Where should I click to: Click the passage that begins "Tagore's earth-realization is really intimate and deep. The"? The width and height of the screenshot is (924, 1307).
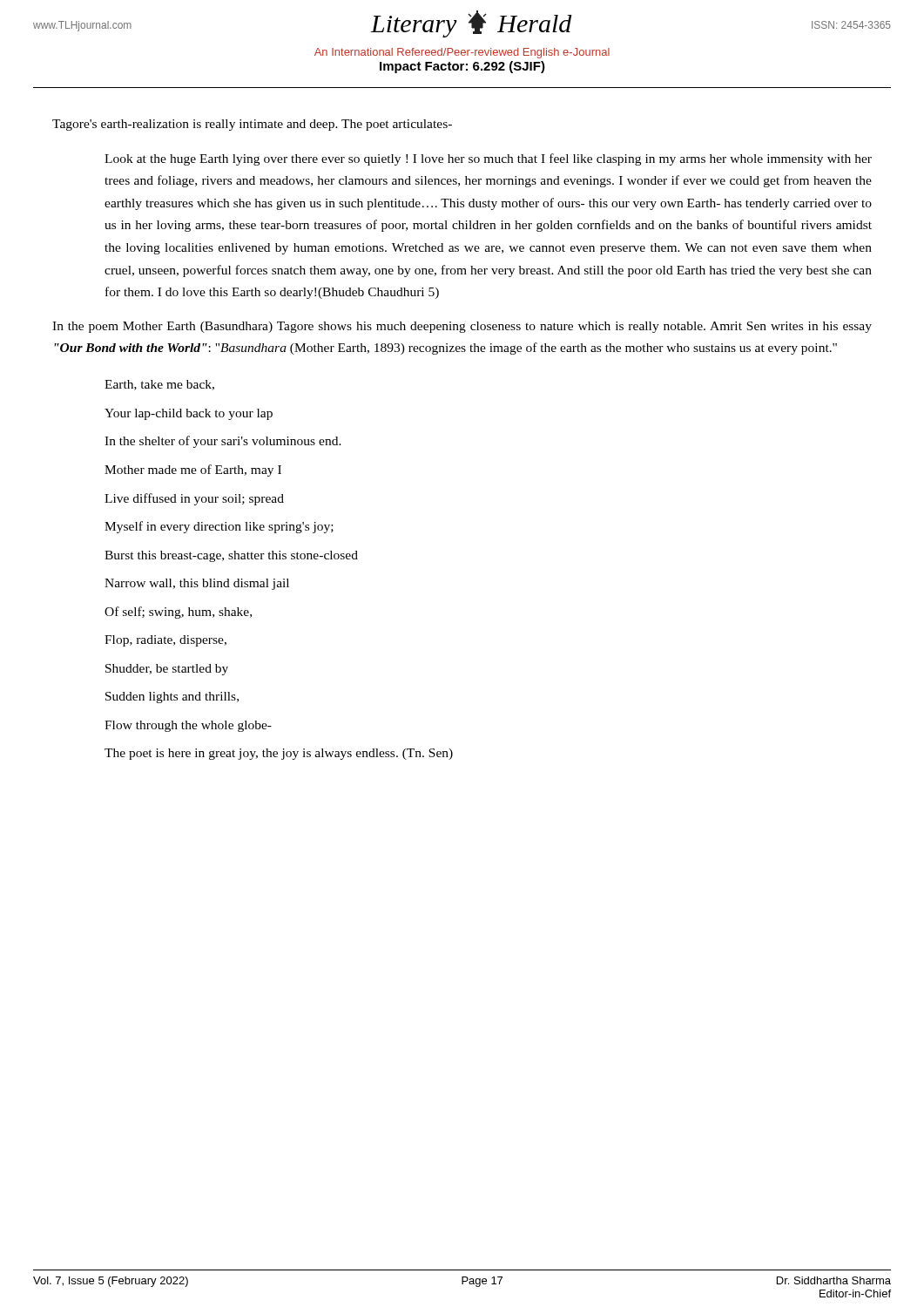(x=252, y=123)
